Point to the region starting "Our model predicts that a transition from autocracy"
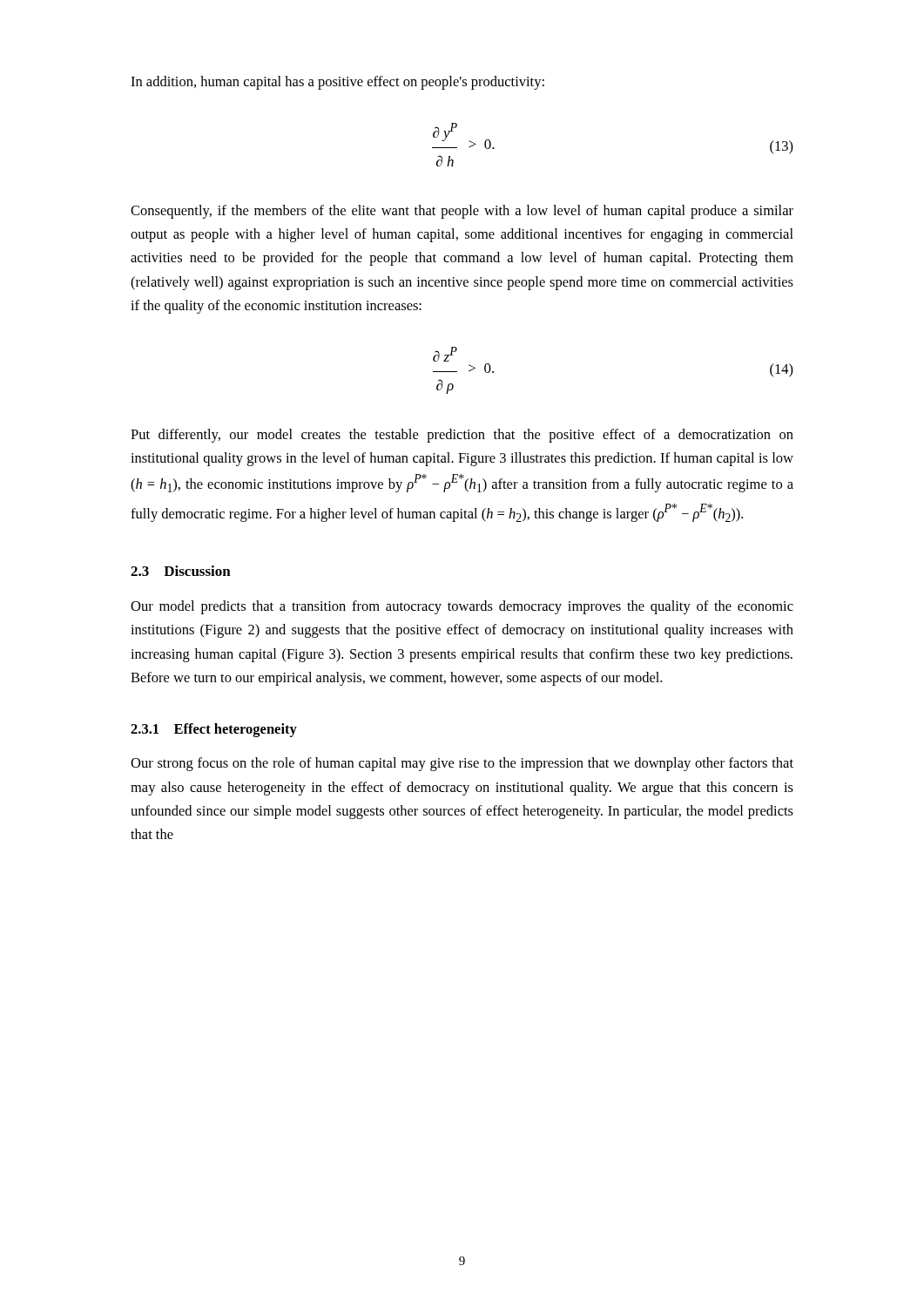924x1307 pixels. (x=462, y=642)
